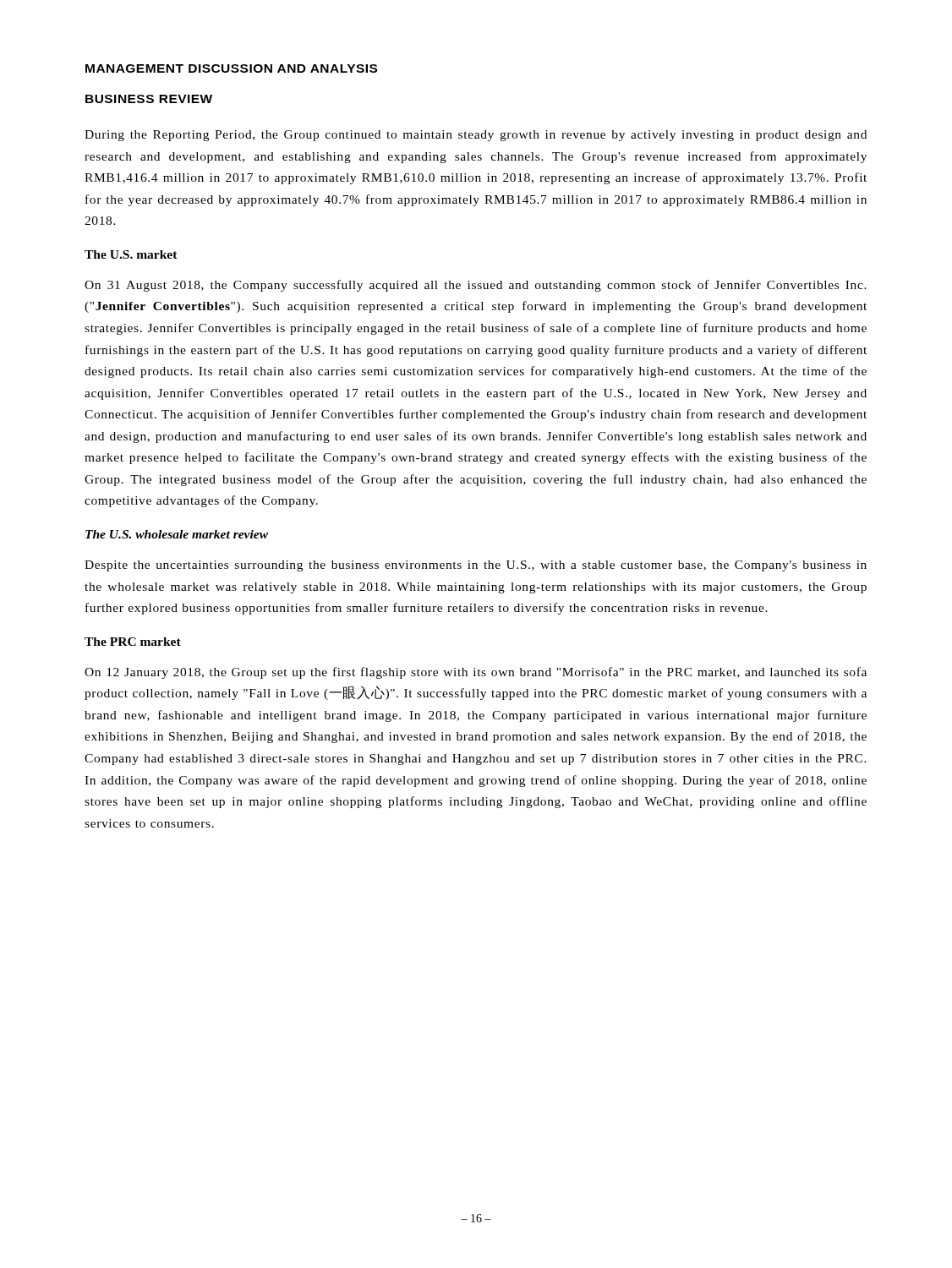Find the text block starting "MANAGEMENT DISCUSSION AND ANALYSIS"

[x=231, y=68]
